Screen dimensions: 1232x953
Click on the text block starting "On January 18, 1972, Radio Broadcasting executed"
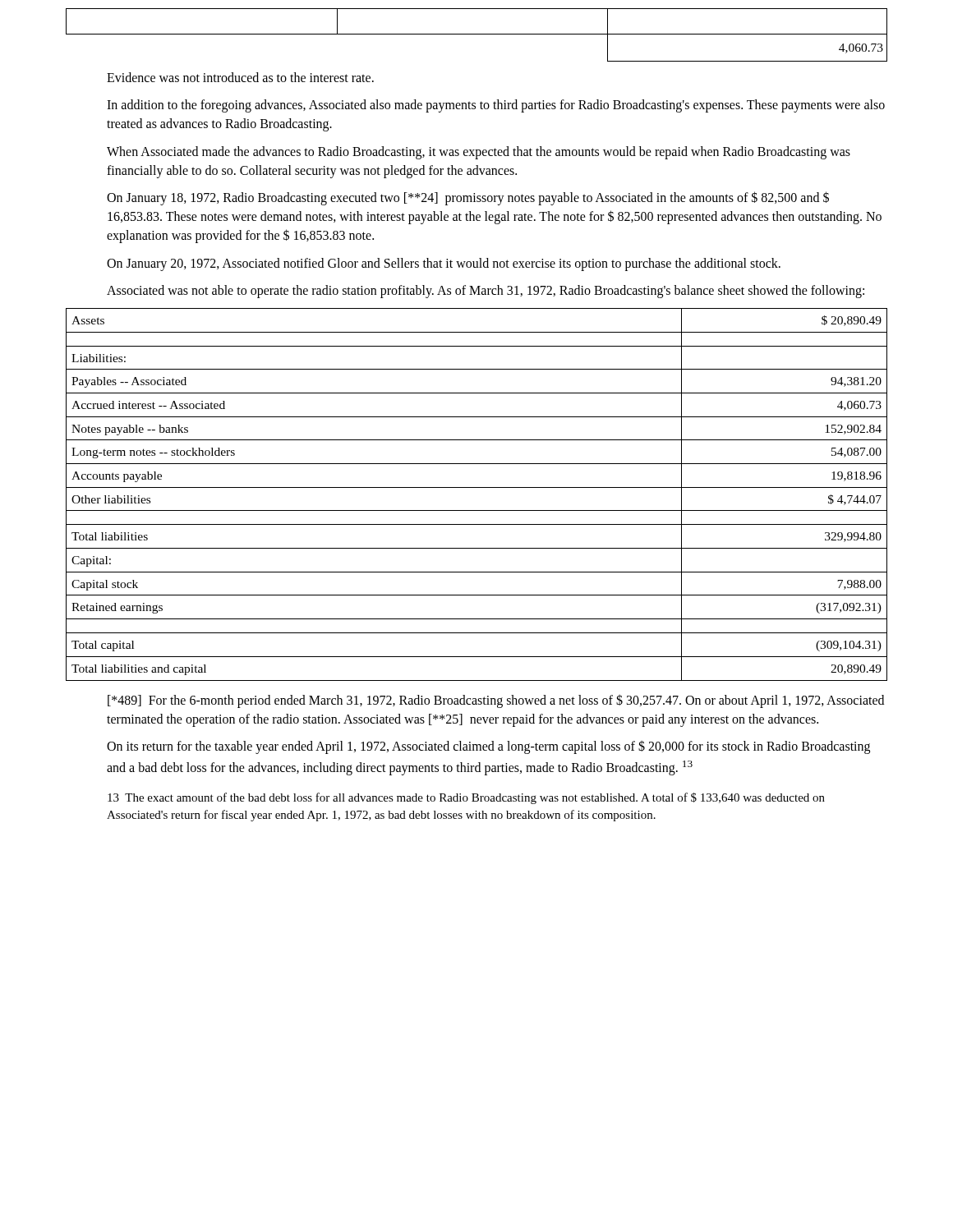(x=494, y=217)
